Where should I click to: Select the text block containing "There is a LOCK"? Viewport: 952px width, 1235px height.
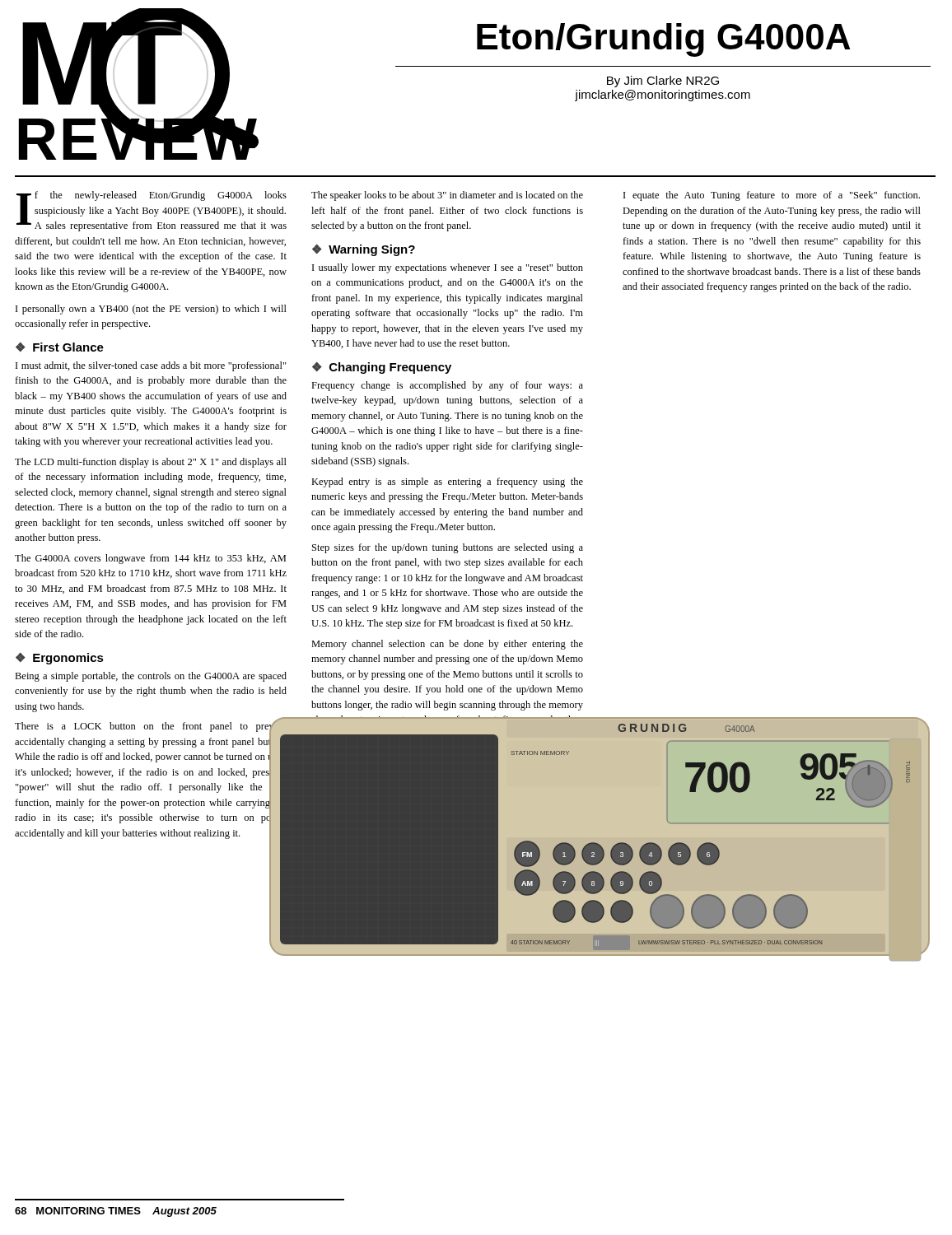tap(151, 779)
